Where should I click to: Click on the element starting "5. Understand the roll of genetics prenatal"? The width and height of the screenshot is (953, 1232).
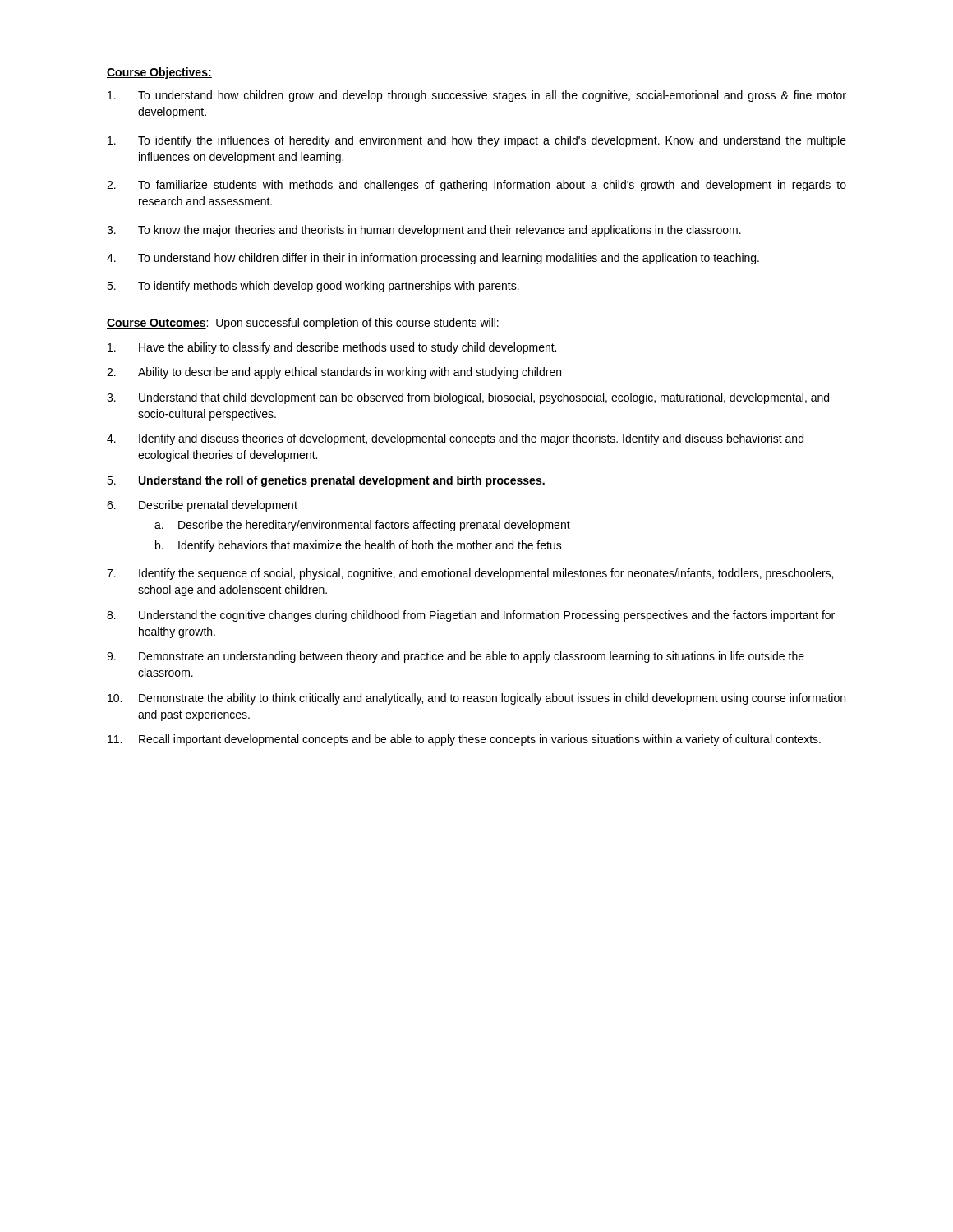tap(476, 480)
